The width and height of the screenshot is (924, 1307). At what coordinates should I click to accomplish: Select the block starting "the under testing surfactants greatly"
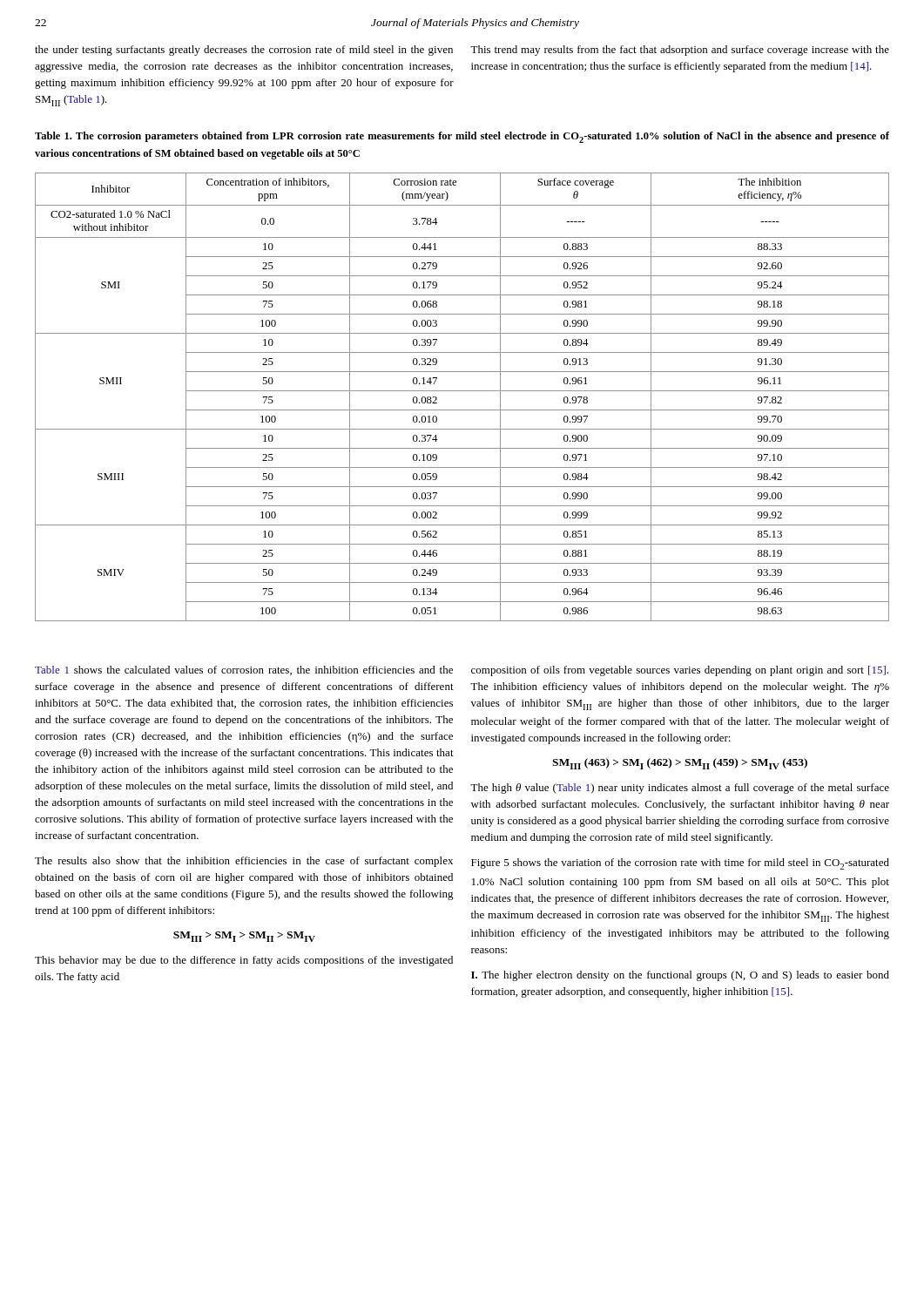244,75
